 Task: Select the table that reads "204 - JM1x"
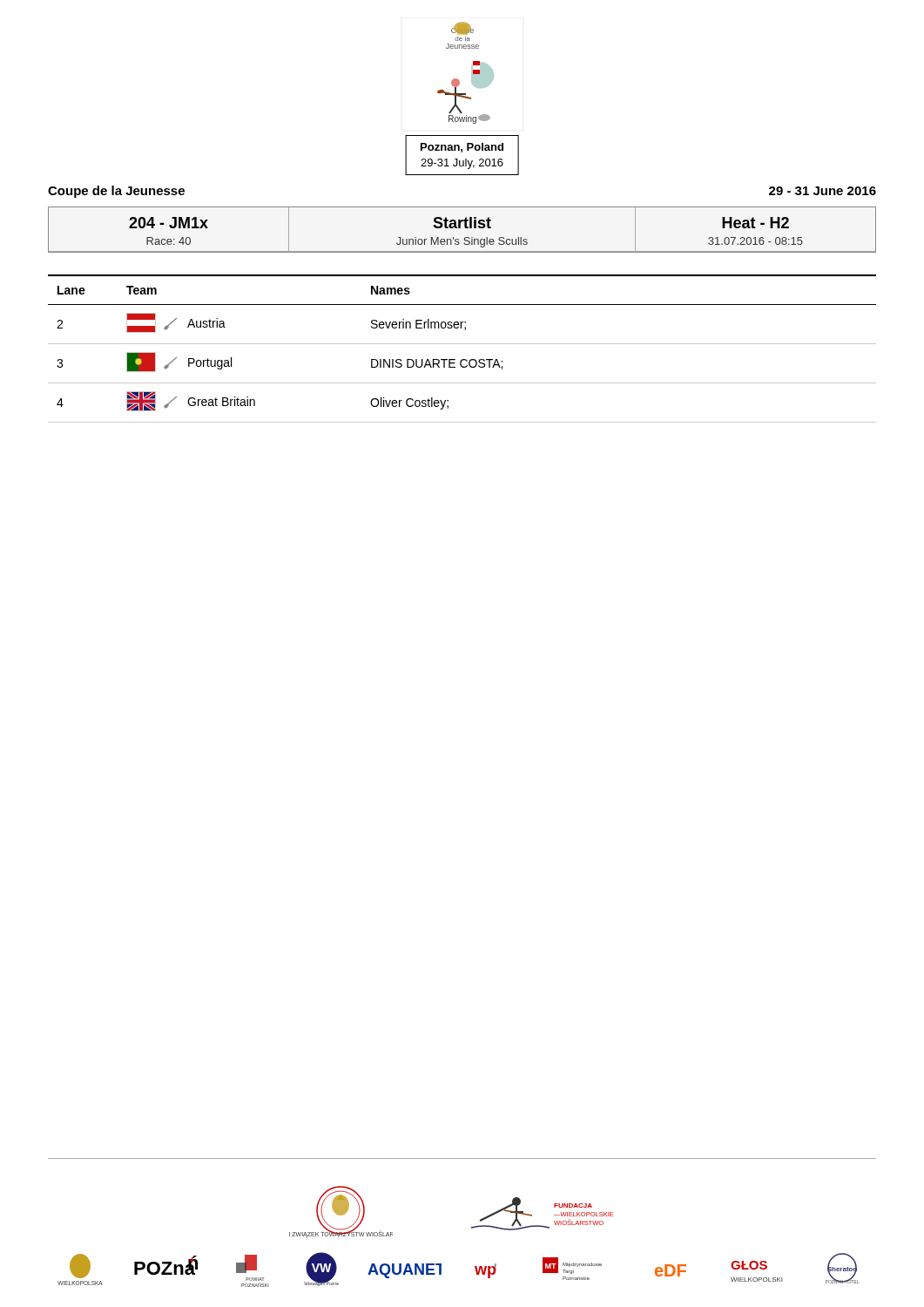[462, 230]
